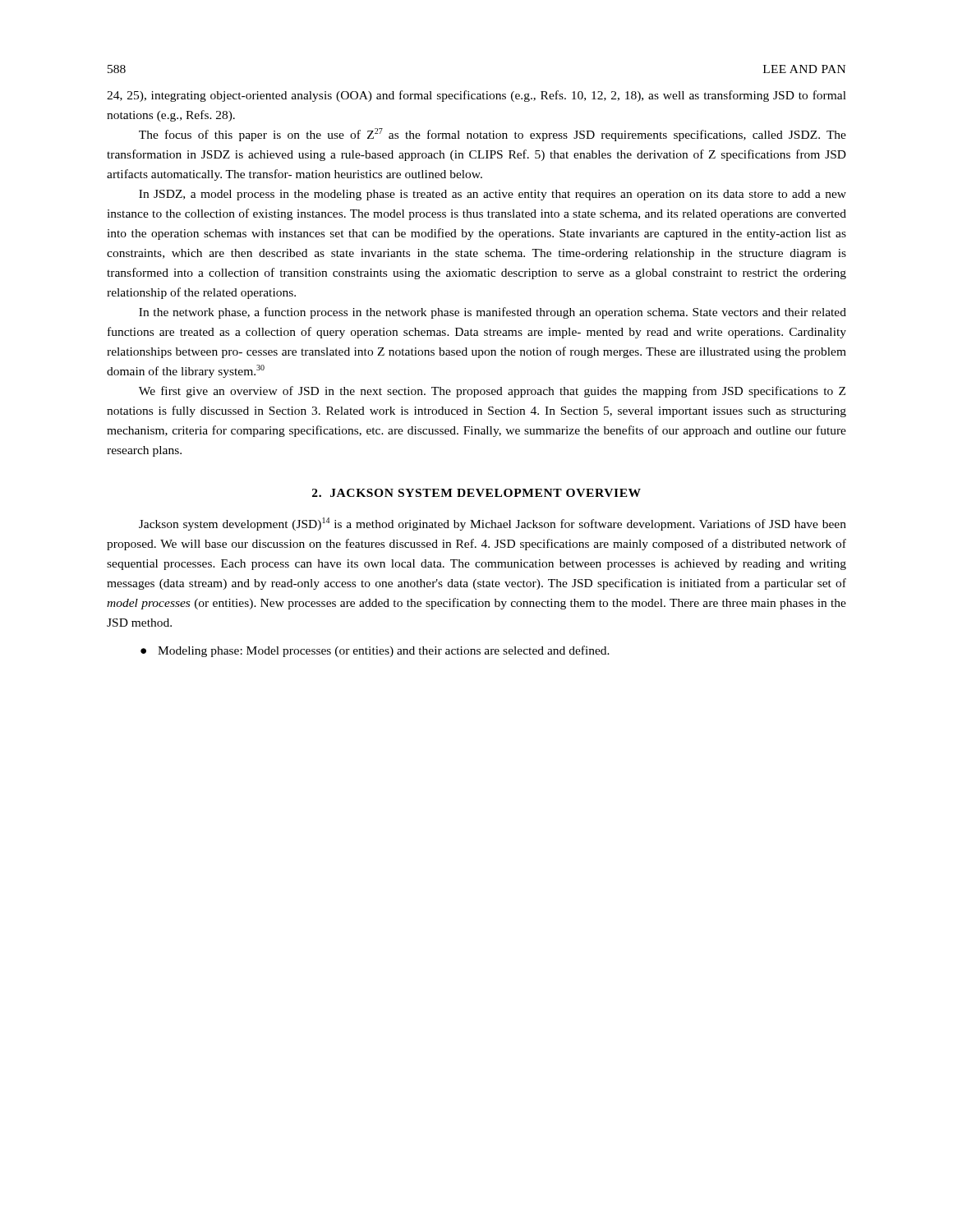This screenshot has height=1232, width=953.
Task: Select the text block that reads "The focus of"
Action: tap(476, 154)
